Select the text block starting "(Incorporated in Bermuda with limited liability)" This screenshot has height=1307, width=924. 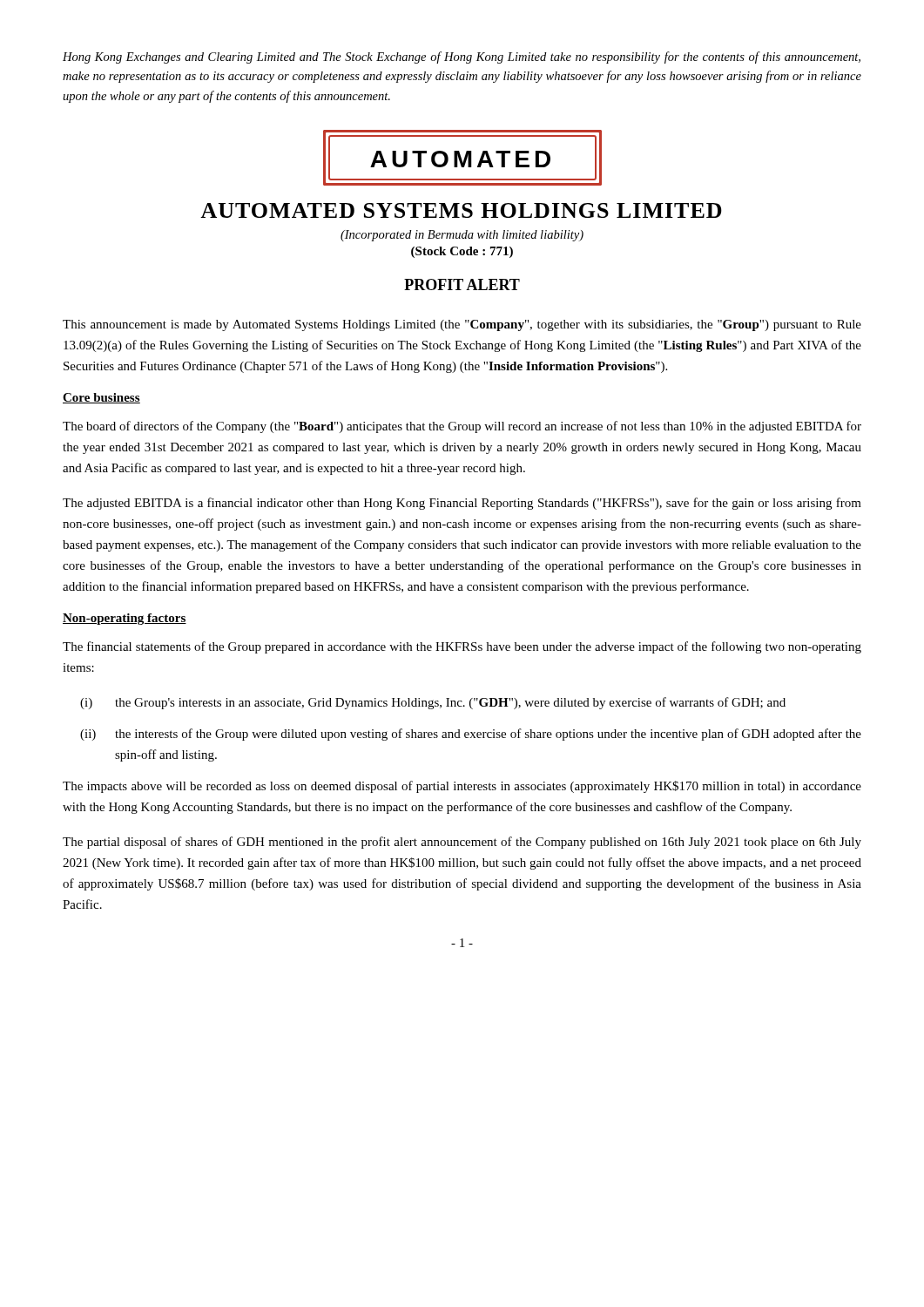pyautogui.click(x=462, y=235)
